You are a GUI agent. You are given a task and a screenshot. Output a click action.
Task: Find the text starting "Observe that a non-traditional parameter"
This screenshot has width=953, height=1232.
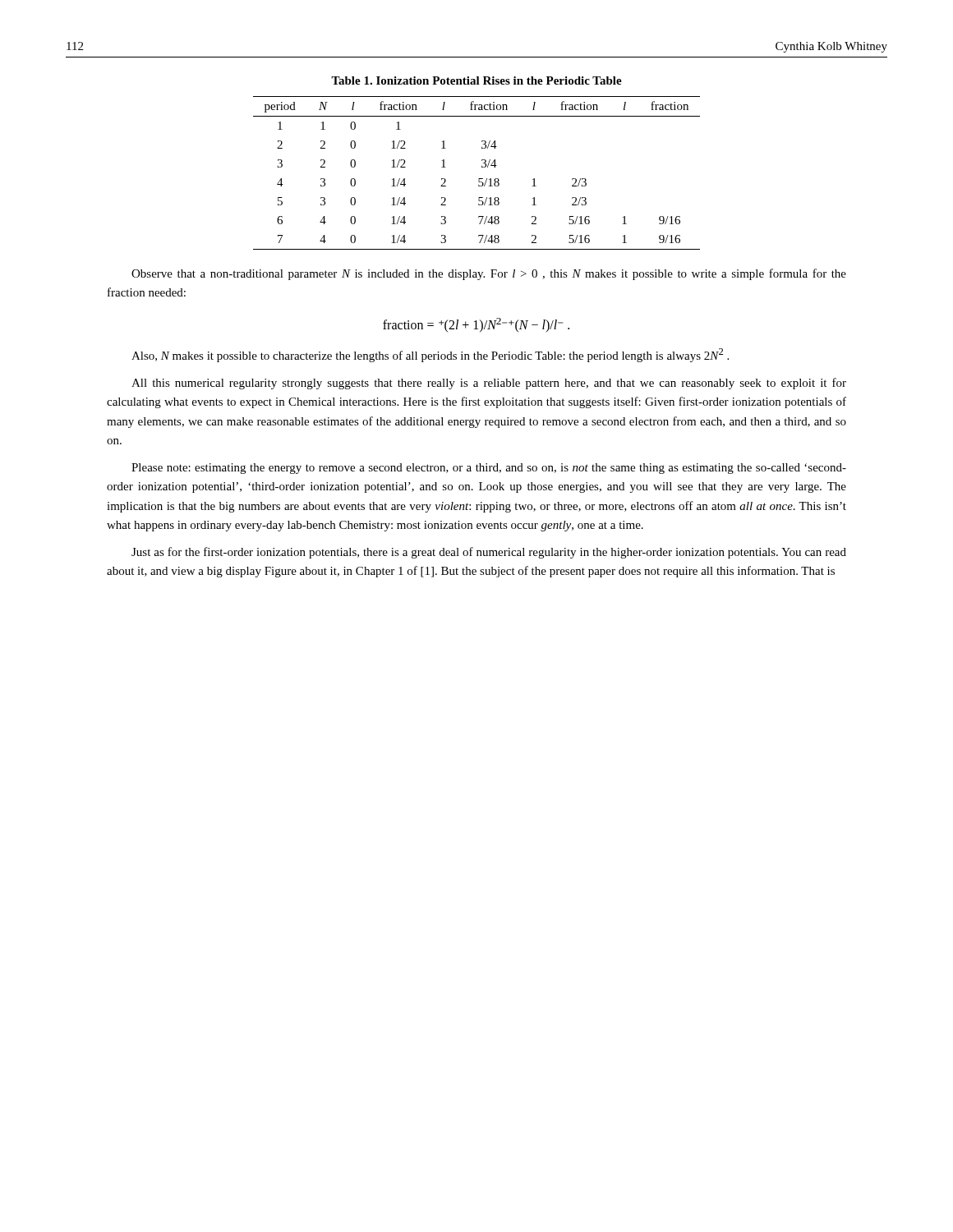[x=476, y=283]
